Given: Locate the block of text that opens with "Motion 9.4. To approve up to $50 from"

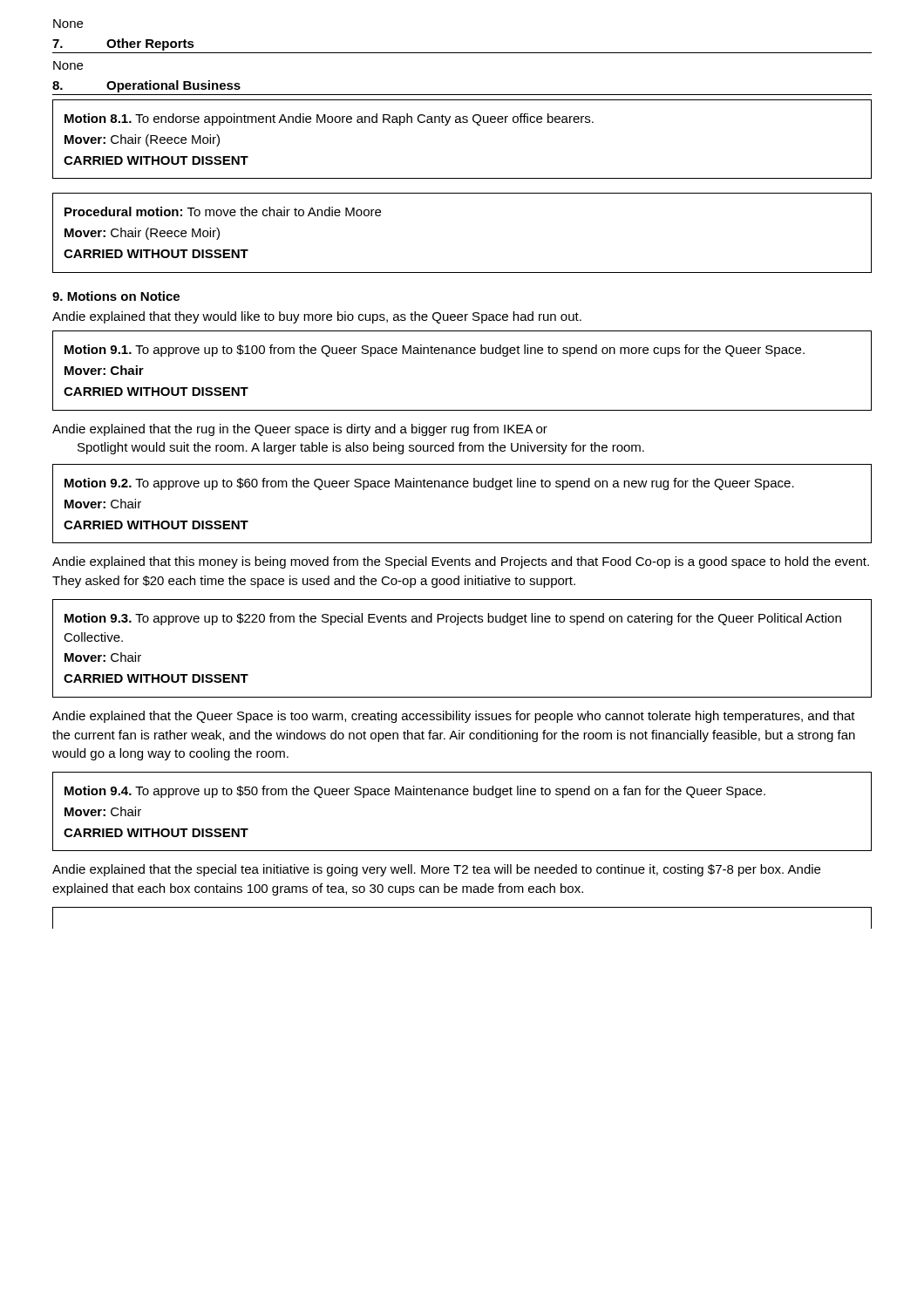Looking at the screenshot, I should point(415,792).
